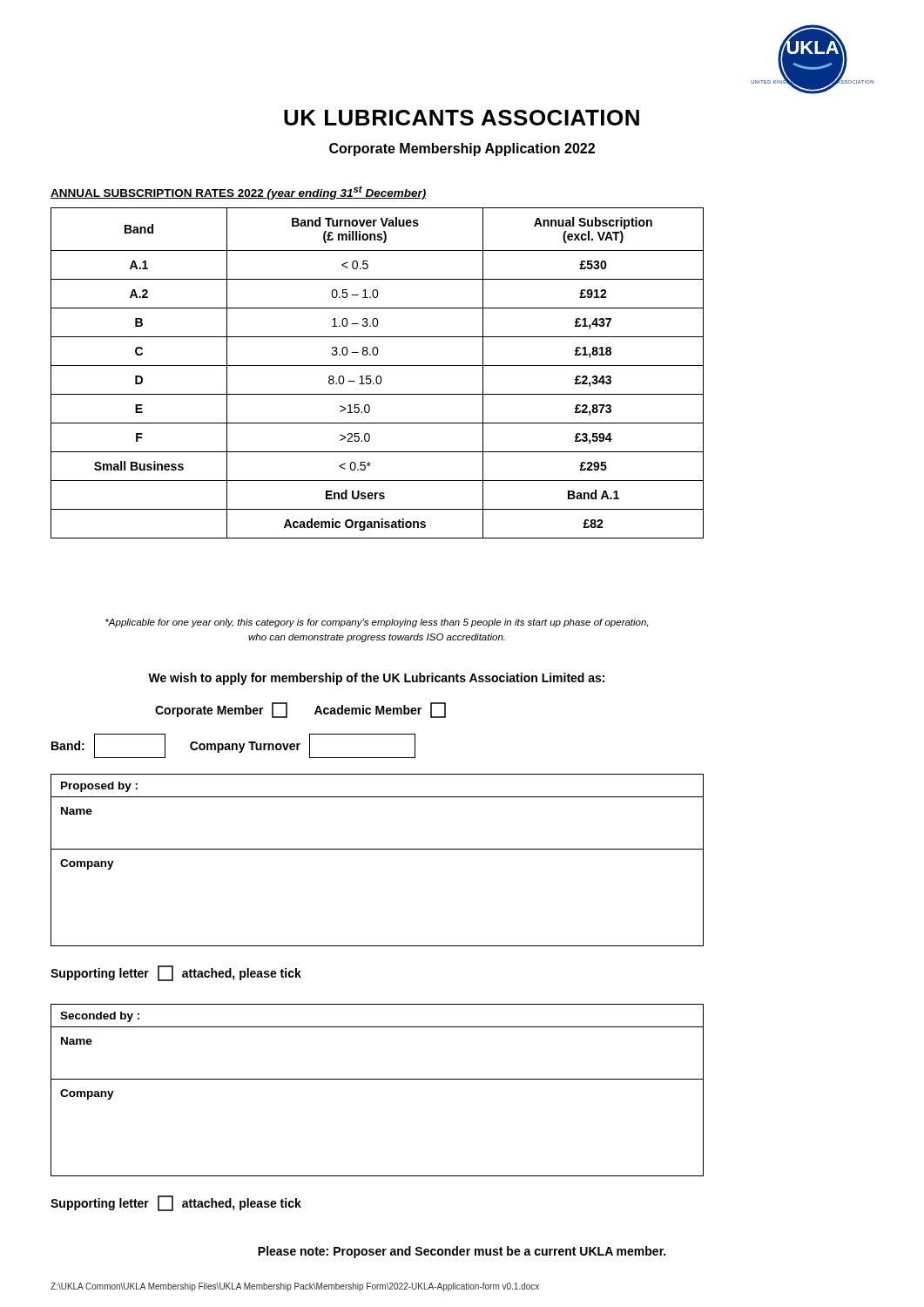The width and height of the screenshot is (924, 1307).
Task: Click on the table containing "Proposed by : Name"
Action: click(x=377, y=860)
